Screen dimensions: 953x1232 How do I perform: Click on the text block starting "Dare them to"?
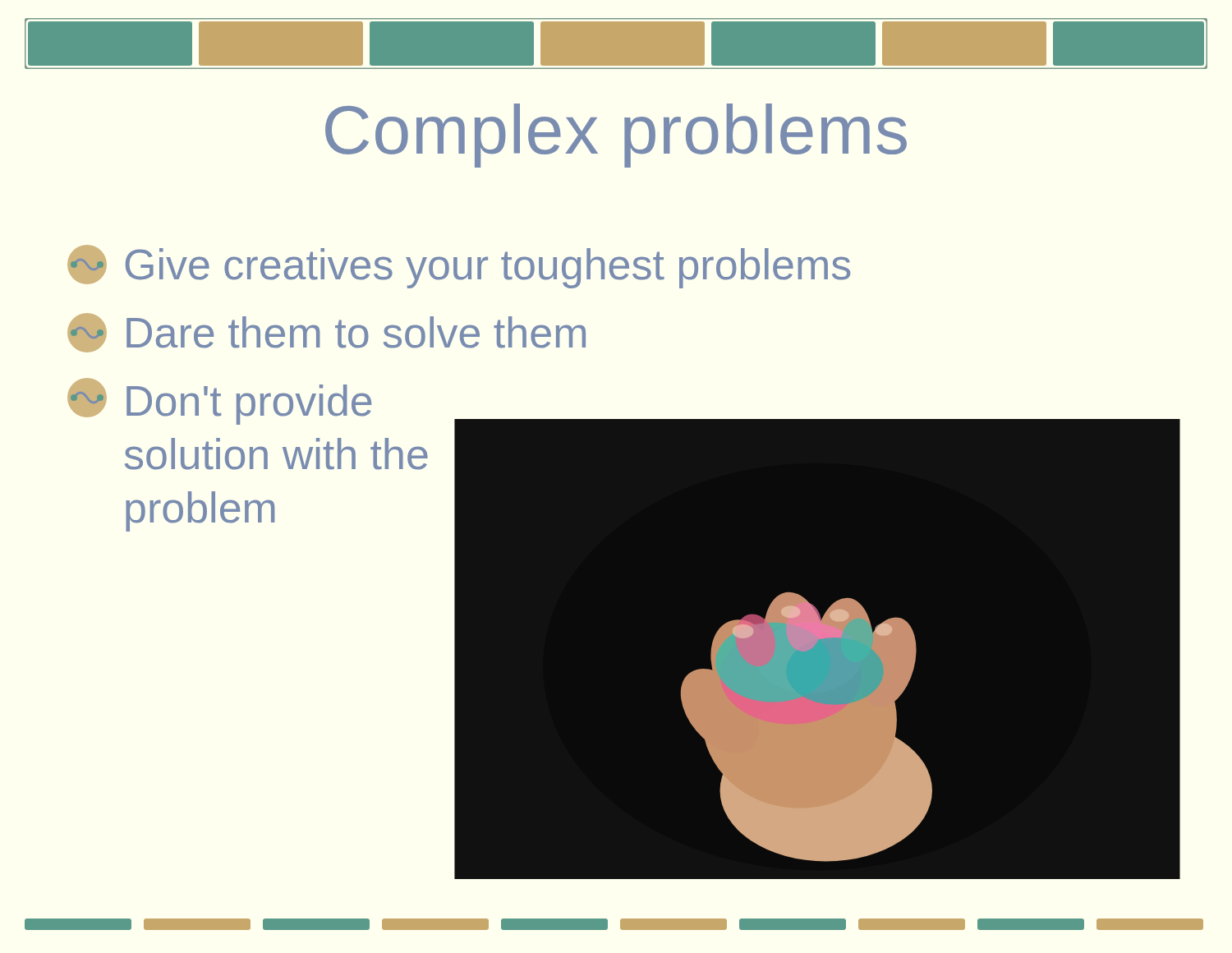coord(327,333)
